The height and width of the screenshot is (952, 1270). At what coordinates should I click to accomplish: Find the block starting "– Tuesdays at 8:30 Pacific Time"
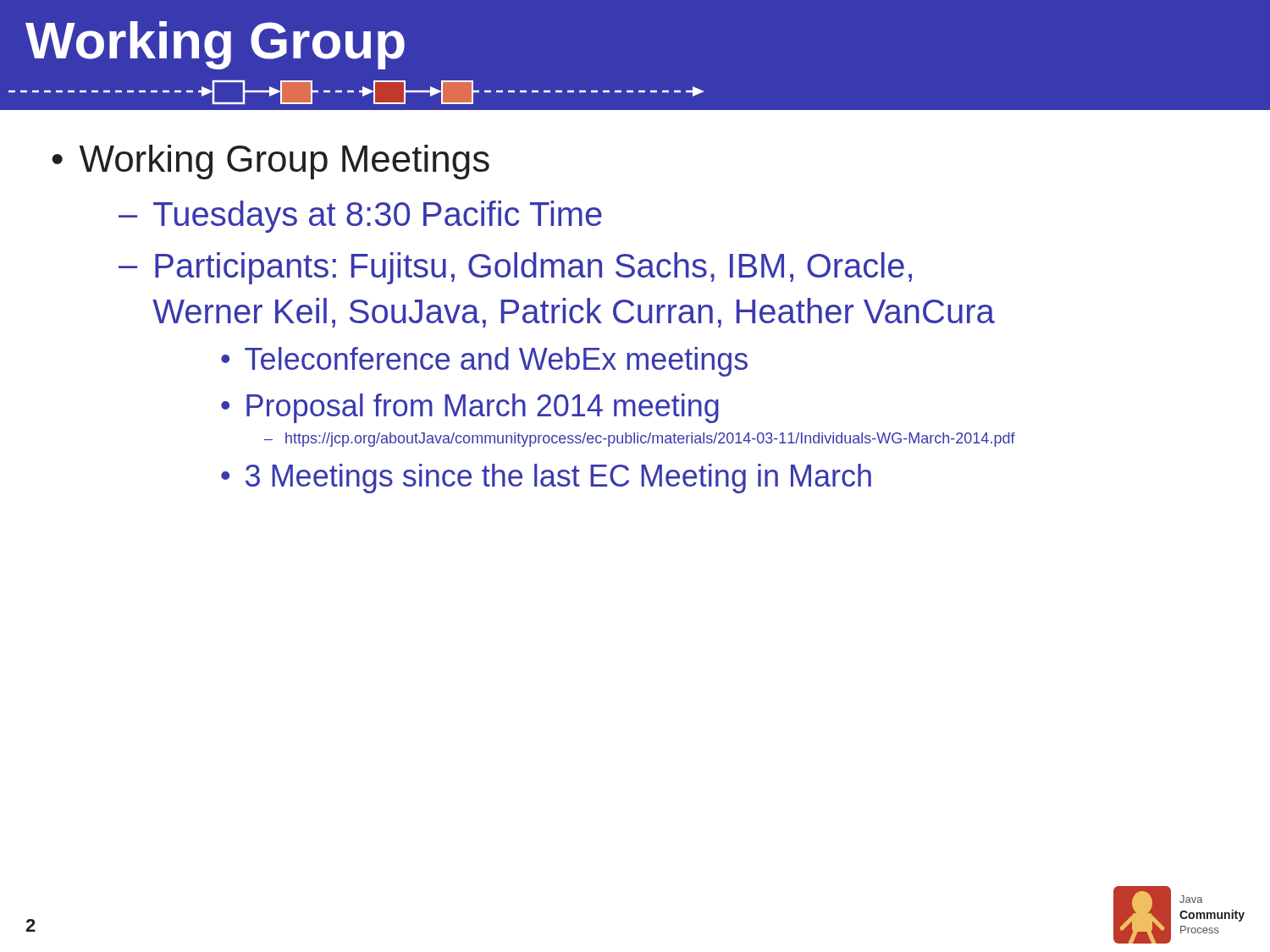pyautogui.click(x=361, y=214)
